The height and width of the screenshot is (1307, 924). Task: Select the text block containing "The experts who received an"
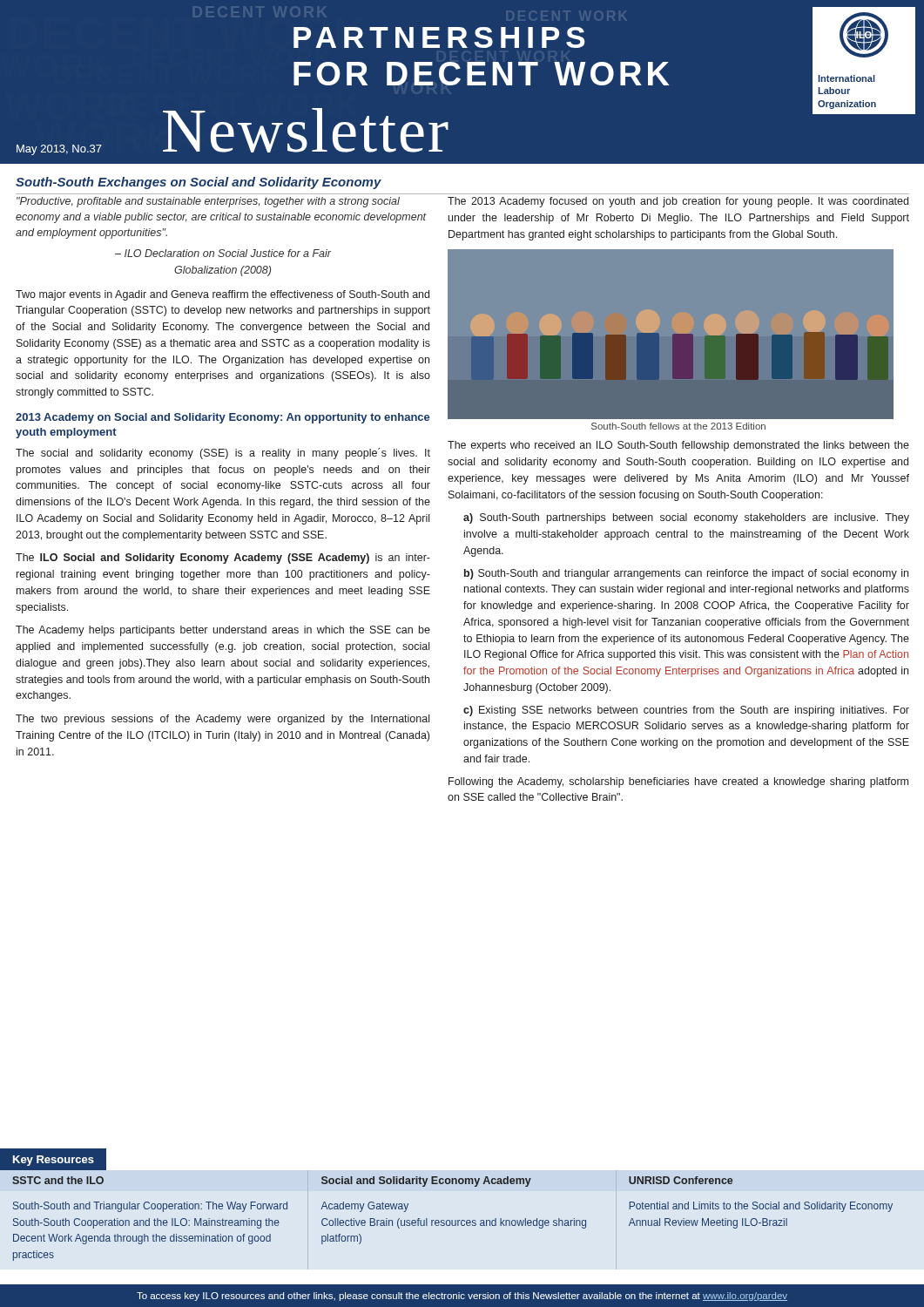678,470
